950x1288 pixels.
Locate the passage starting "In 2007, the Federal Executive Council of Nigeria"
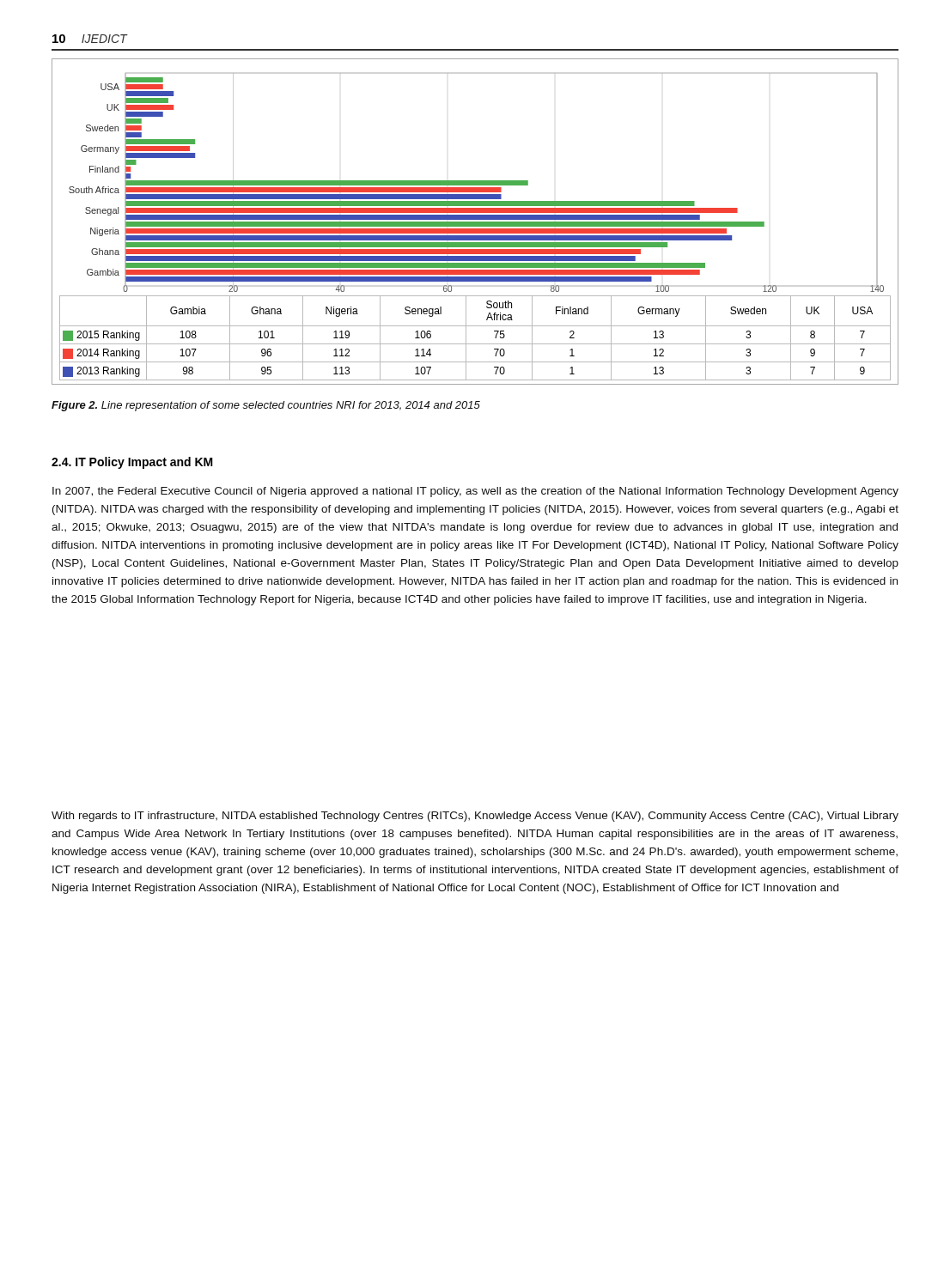475,545
